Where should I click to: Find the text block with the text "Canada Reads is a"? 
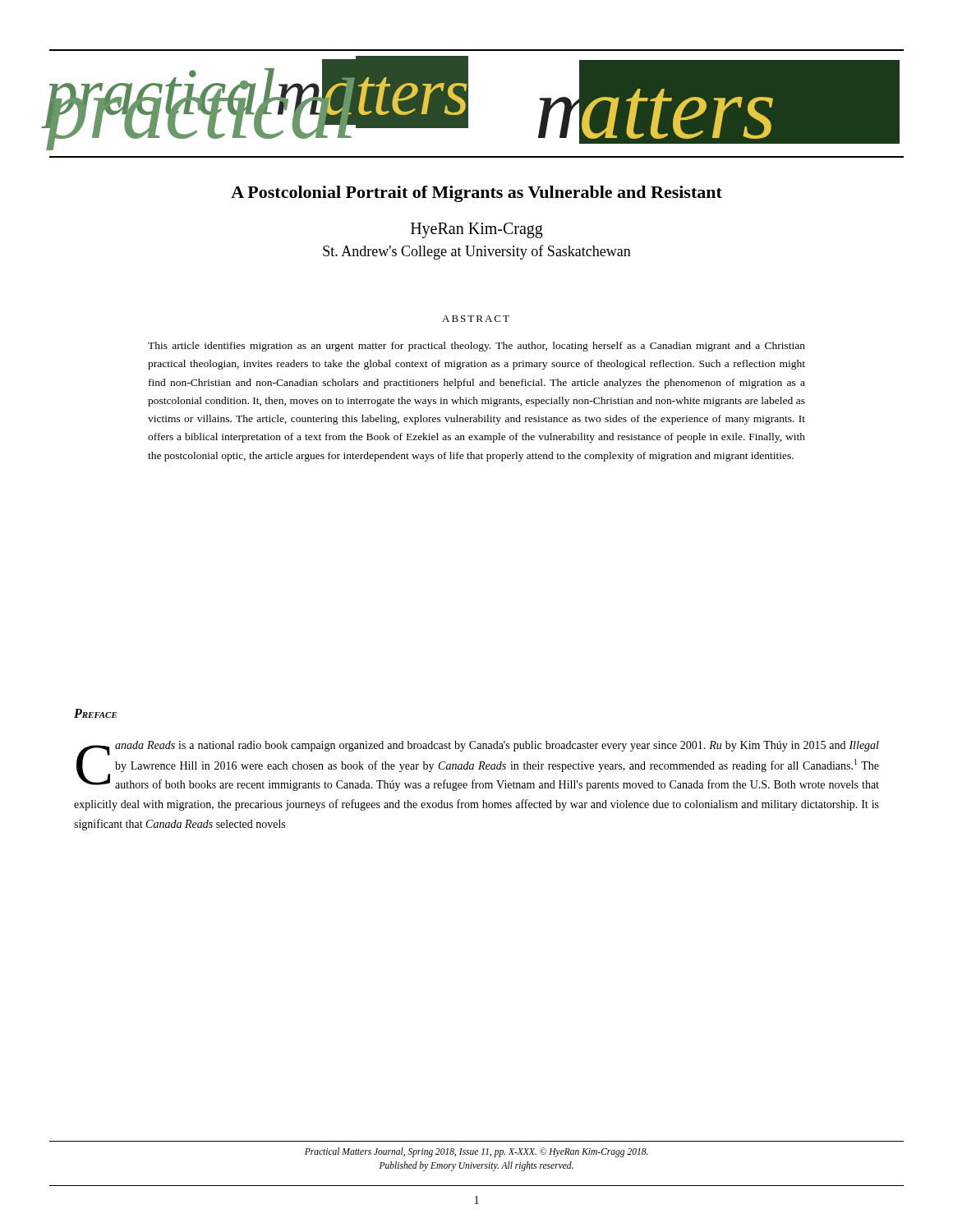tap(476, 783)
